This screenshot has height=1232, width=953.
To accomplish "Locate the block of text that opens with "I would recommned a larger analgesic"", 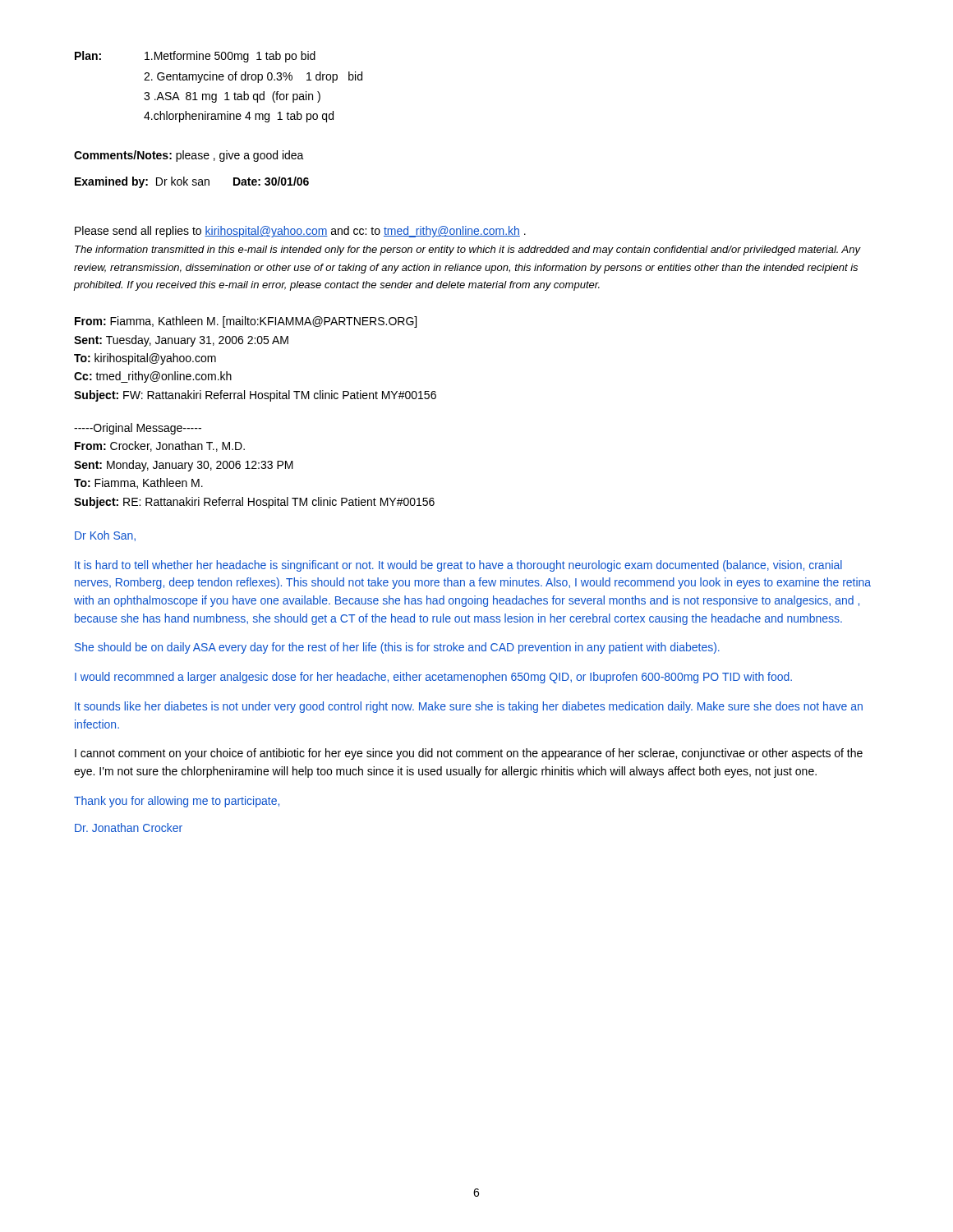I will [433, 677].
